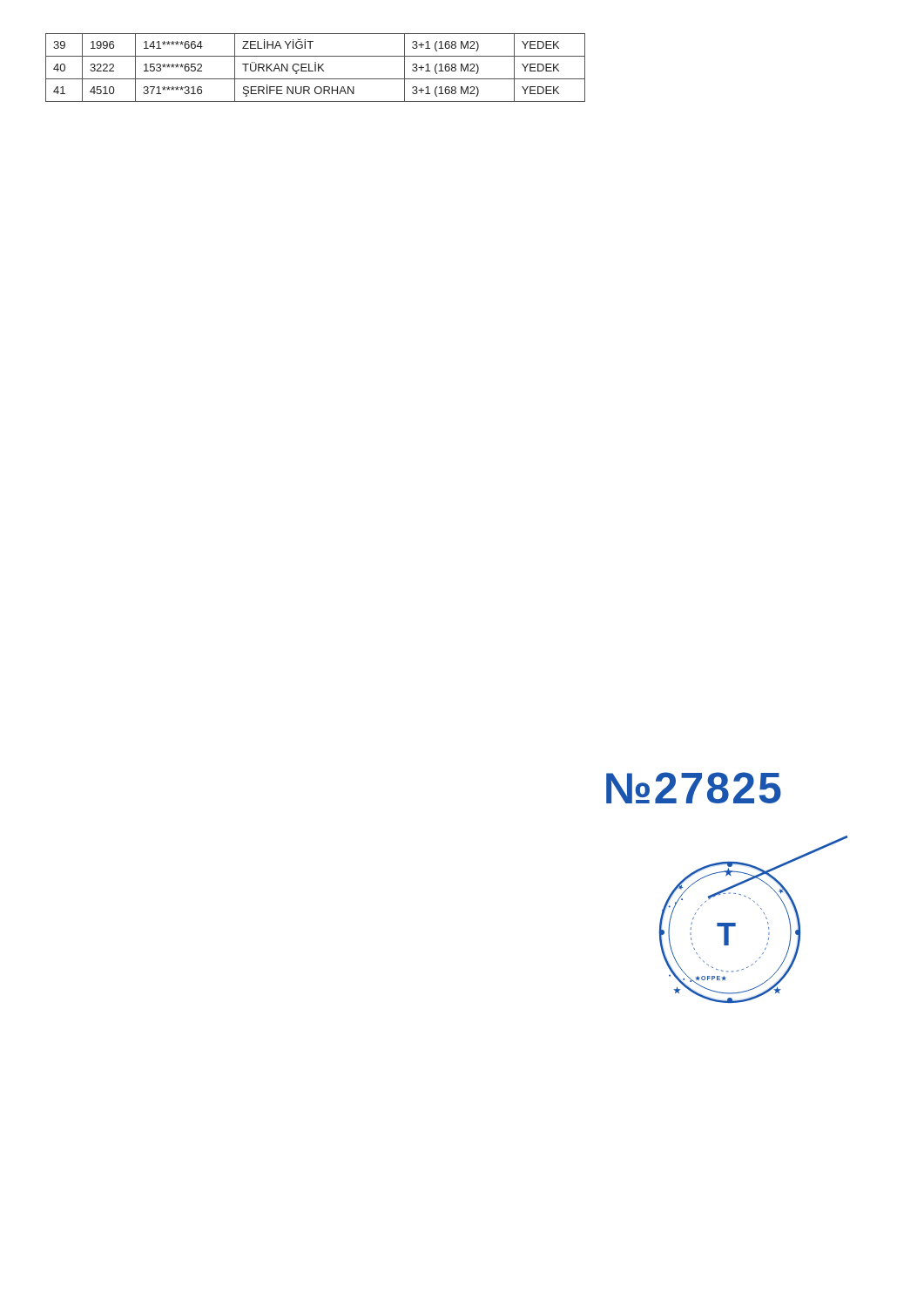Find the table that mentions "3+1 (168 M2)"
This screenshot has width=924, height=1307.
(315, 68)
